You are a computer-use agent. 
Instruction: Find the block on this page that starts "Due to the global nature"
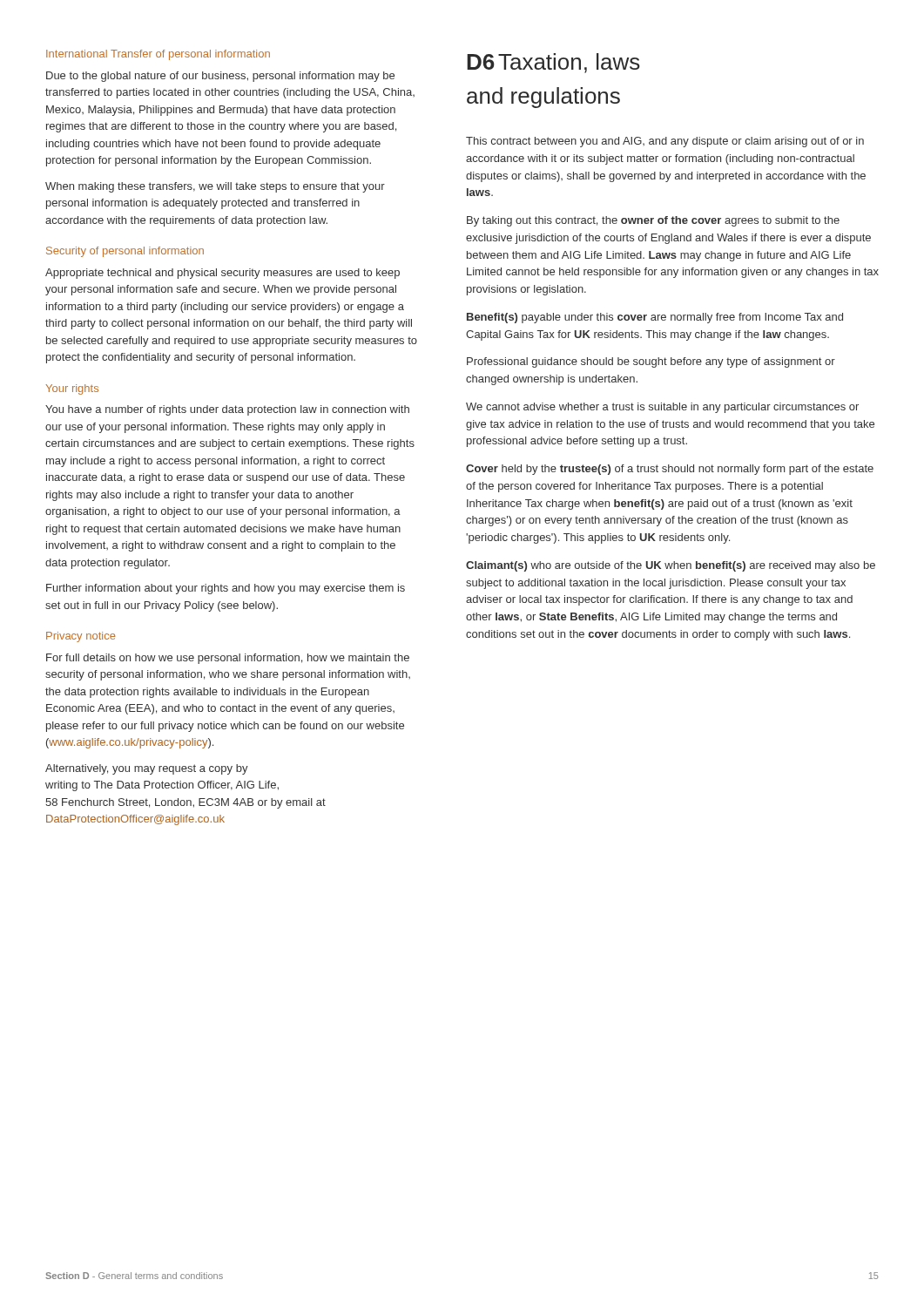click(233, 118)
